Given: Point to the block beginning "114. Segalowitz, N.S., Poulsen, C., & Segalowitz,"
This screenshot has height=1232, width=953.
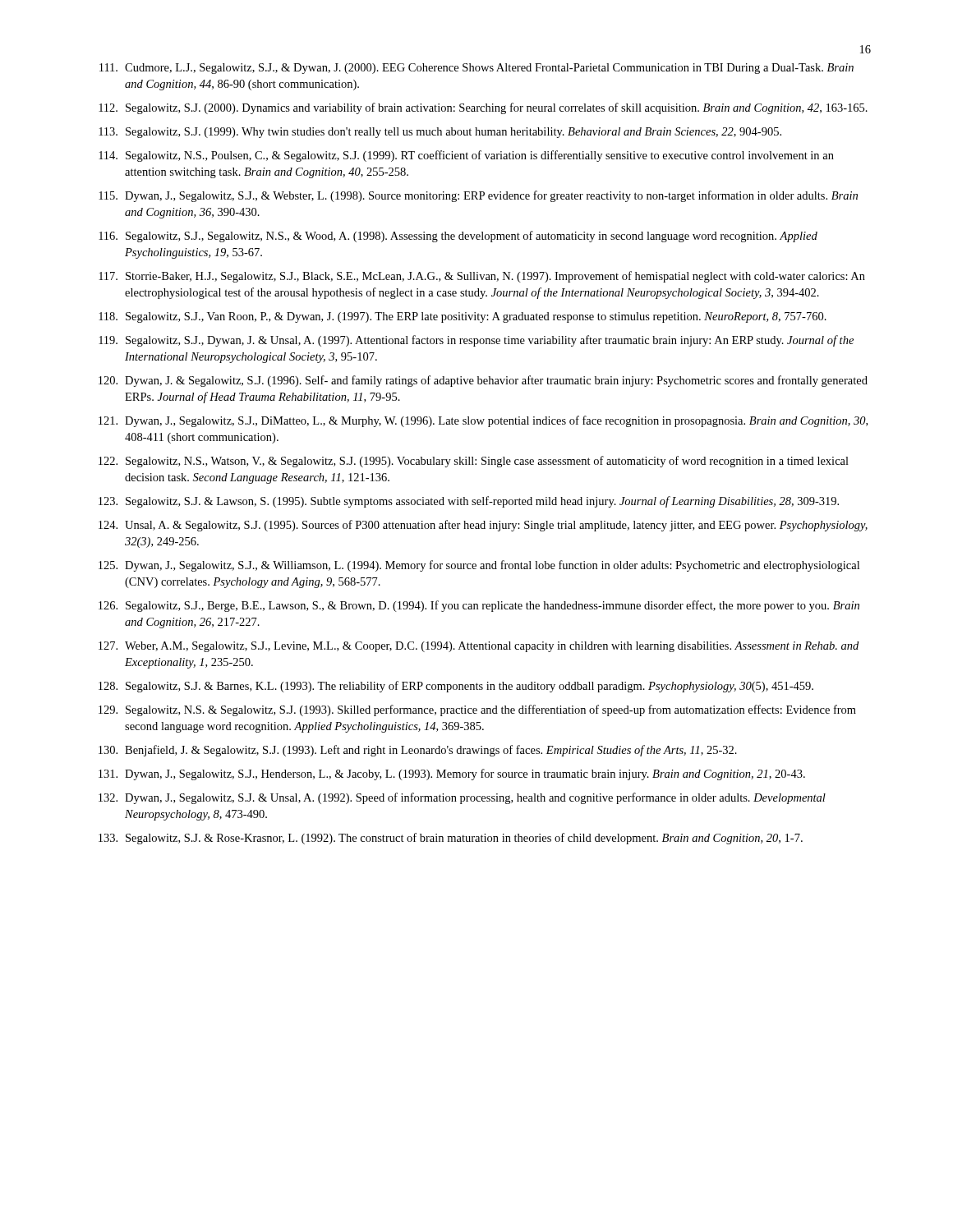Looking at the screenshot, I should pyautogui.click(x=476, y=163).
